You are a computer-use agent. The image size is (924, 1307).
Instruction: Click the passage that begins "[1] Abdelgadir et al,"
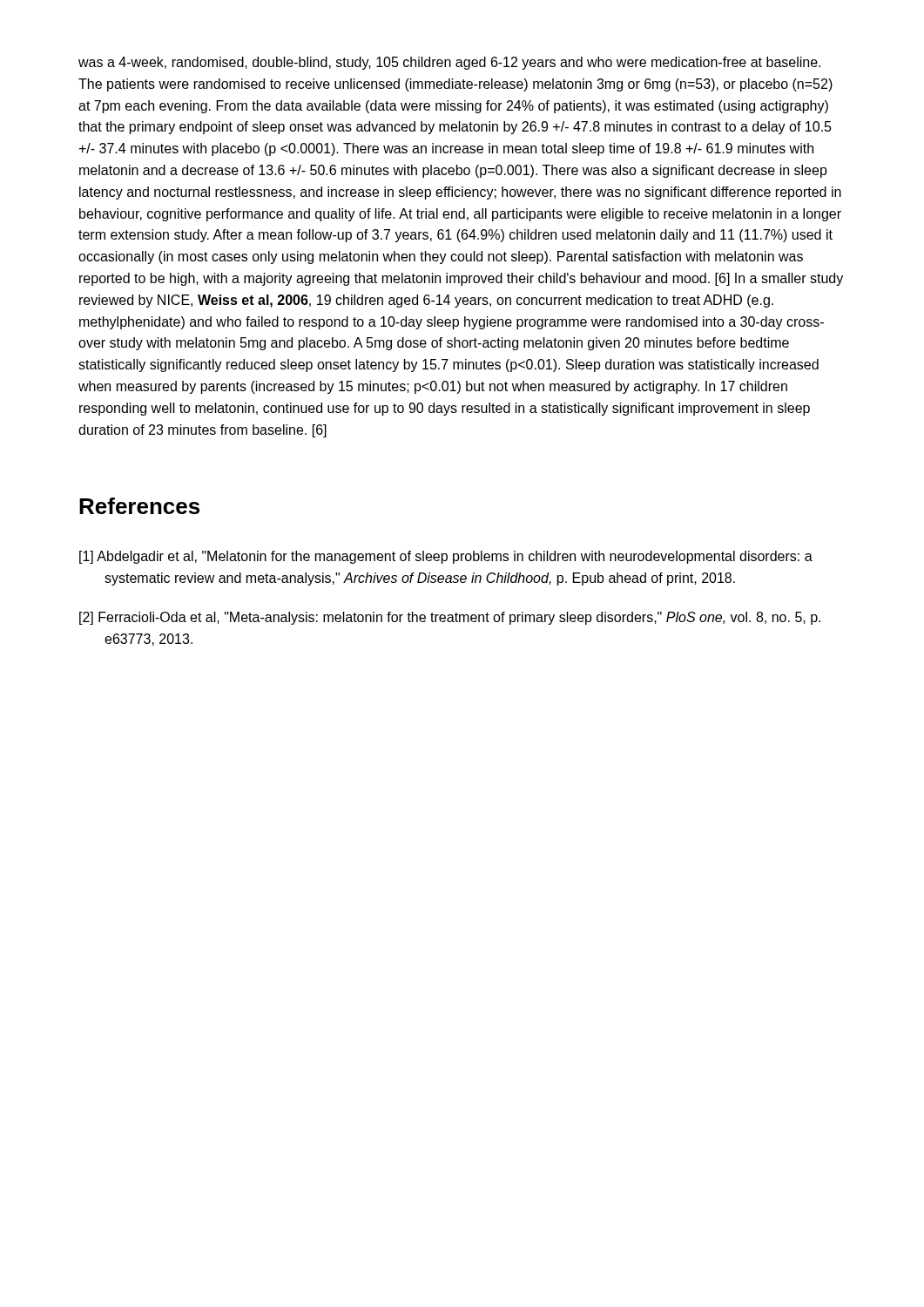point(445,567)
